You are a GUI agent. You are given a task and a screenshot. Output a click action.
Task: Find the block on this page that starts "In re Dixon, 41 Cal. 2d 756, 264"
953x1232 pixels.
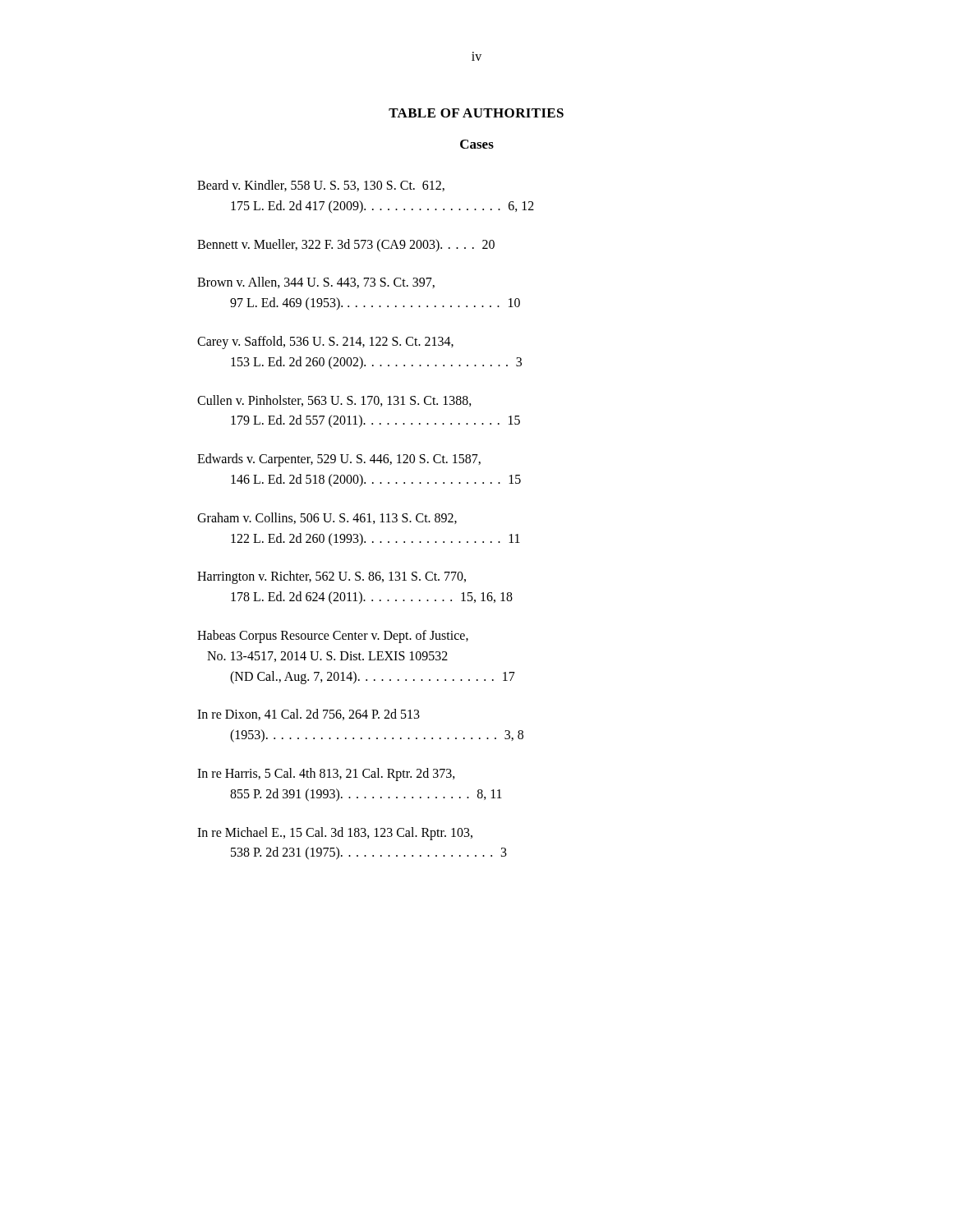[x=308, y=715]
